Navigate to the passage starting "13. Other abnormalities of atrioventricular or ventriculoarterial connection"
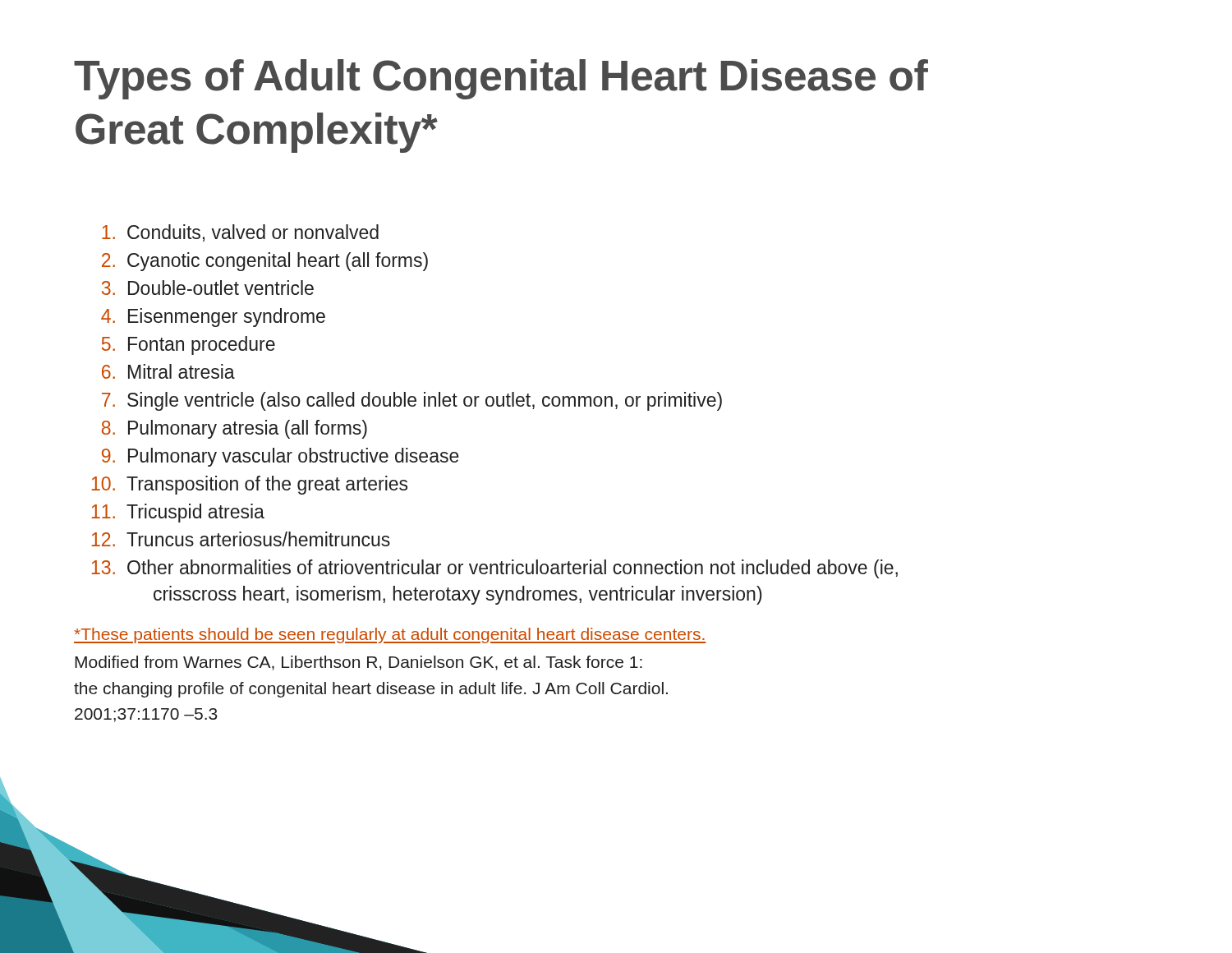 coord(616,581)
